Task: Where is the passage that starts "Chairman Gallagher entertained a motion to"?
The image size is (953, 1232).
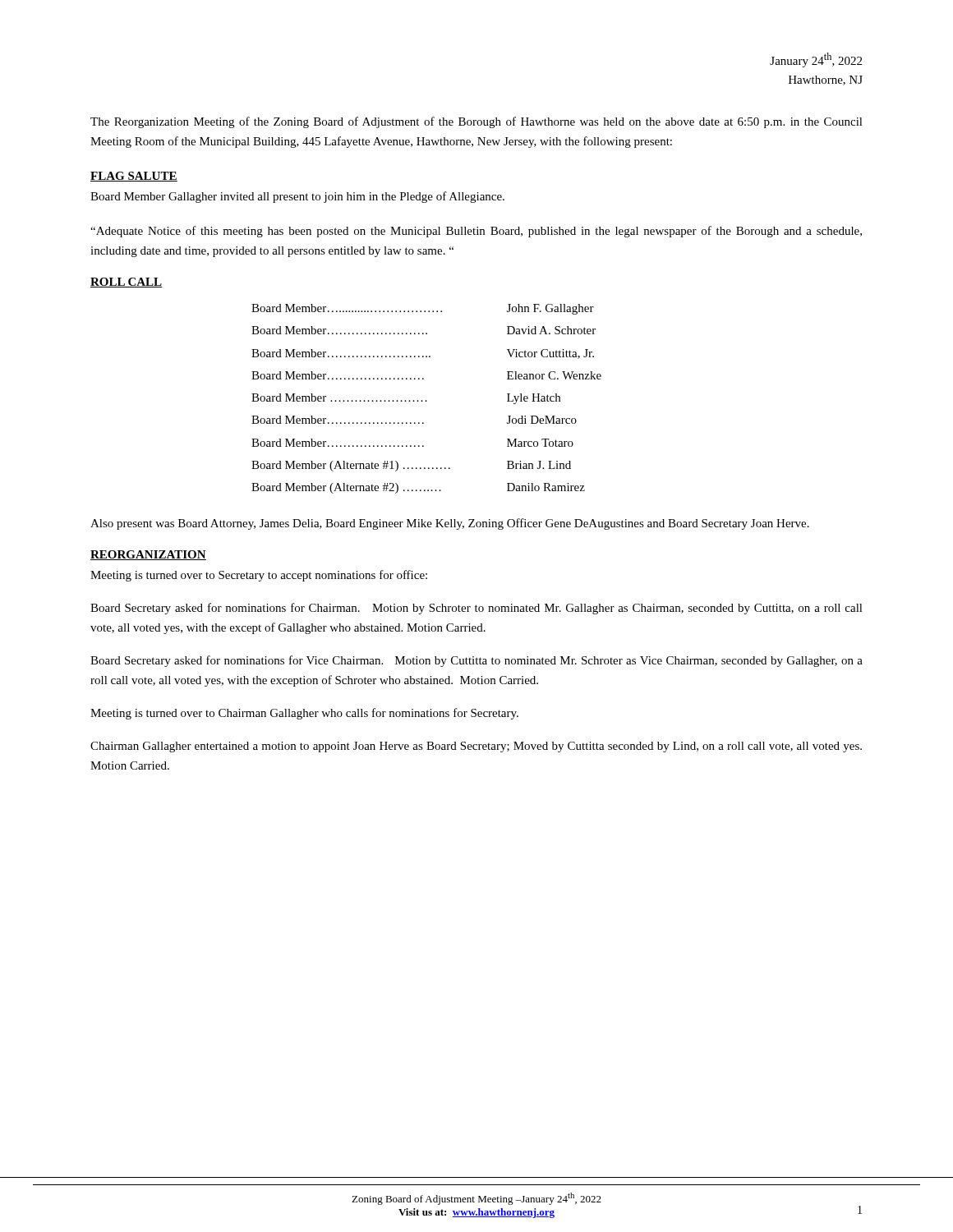Action: (476, 756)
